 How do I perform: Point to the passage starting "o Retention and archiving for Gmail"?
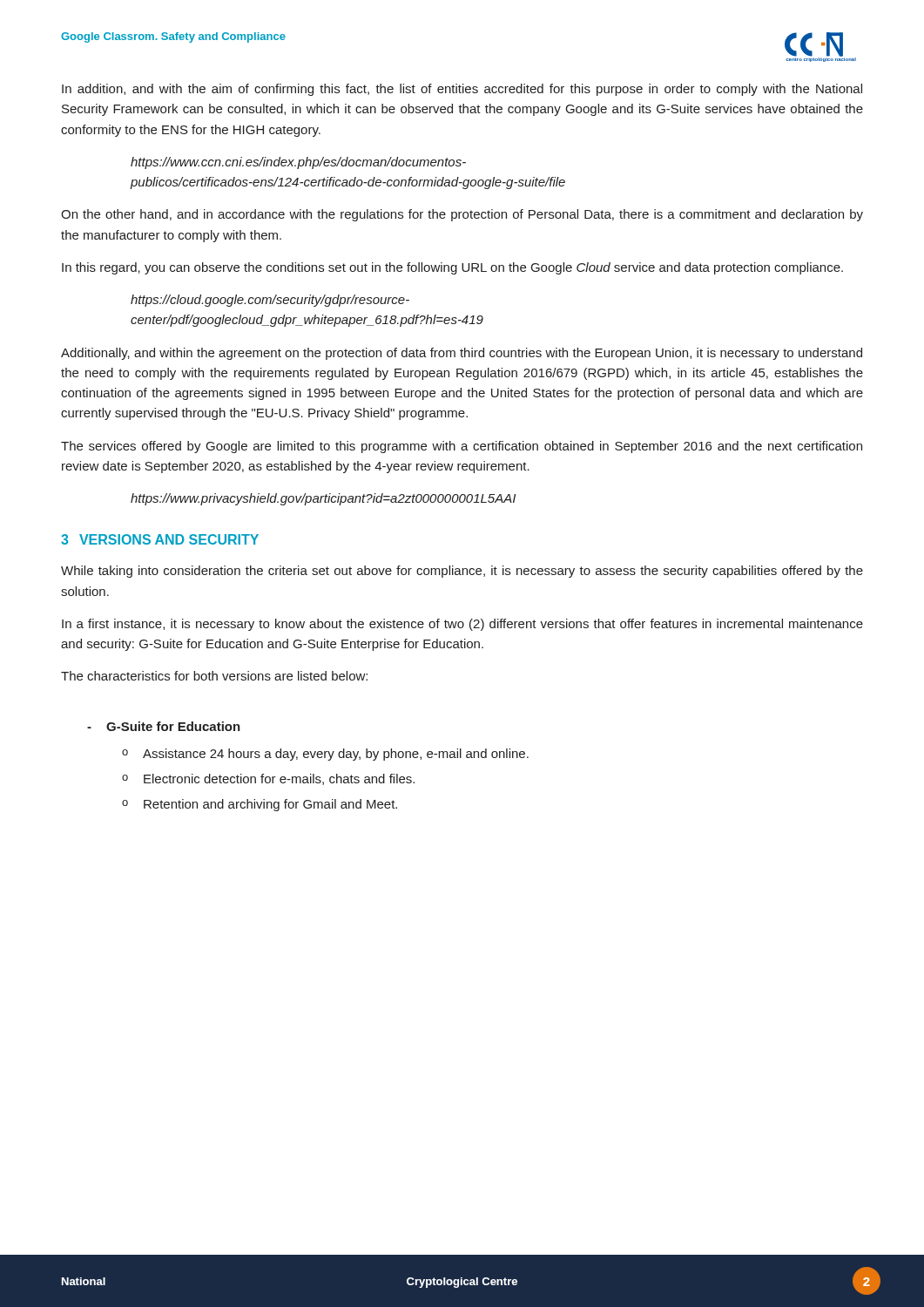click(x=260, y=804)
